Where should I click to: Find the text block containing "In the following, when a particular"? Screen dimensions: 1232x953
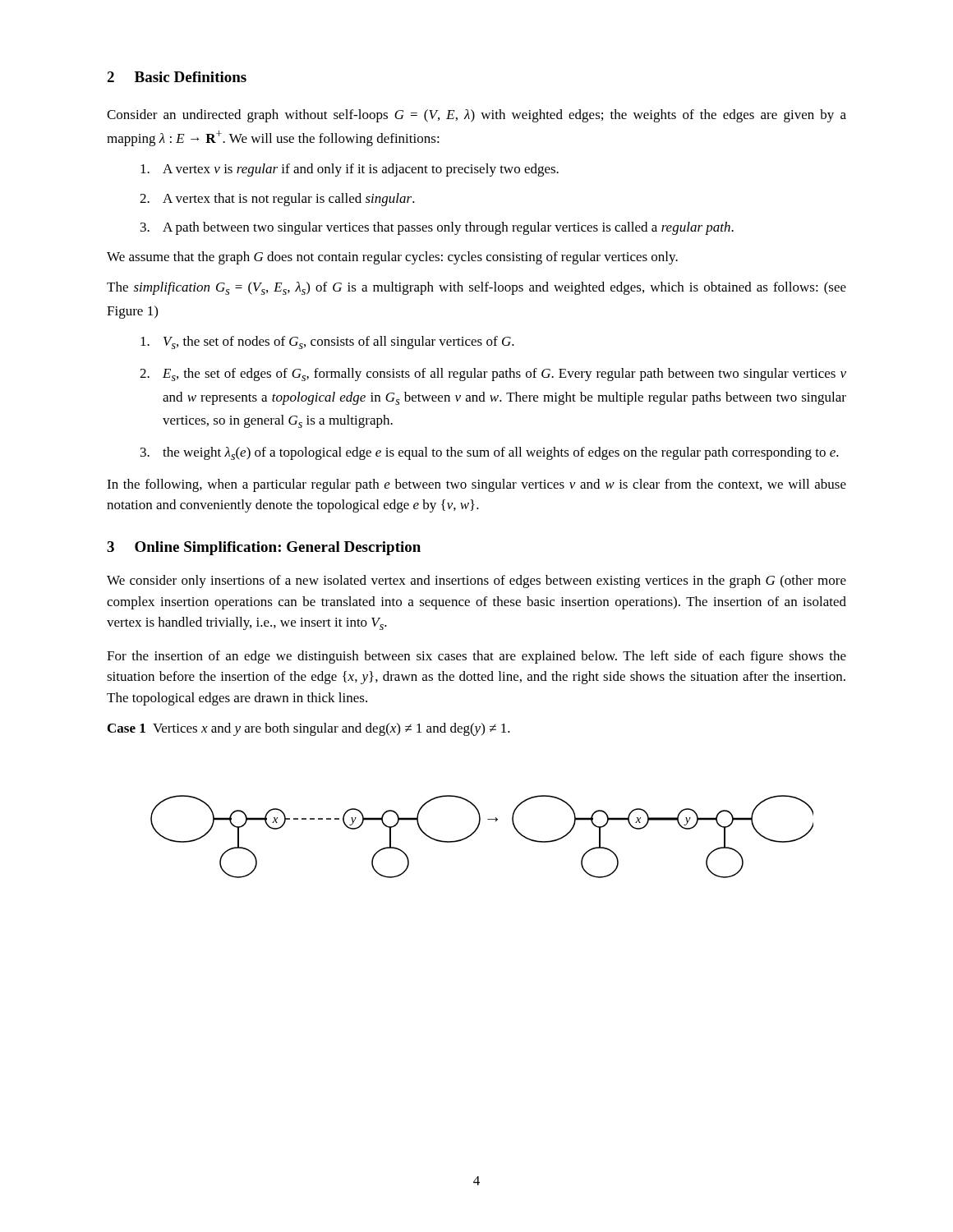coord(476,494)
